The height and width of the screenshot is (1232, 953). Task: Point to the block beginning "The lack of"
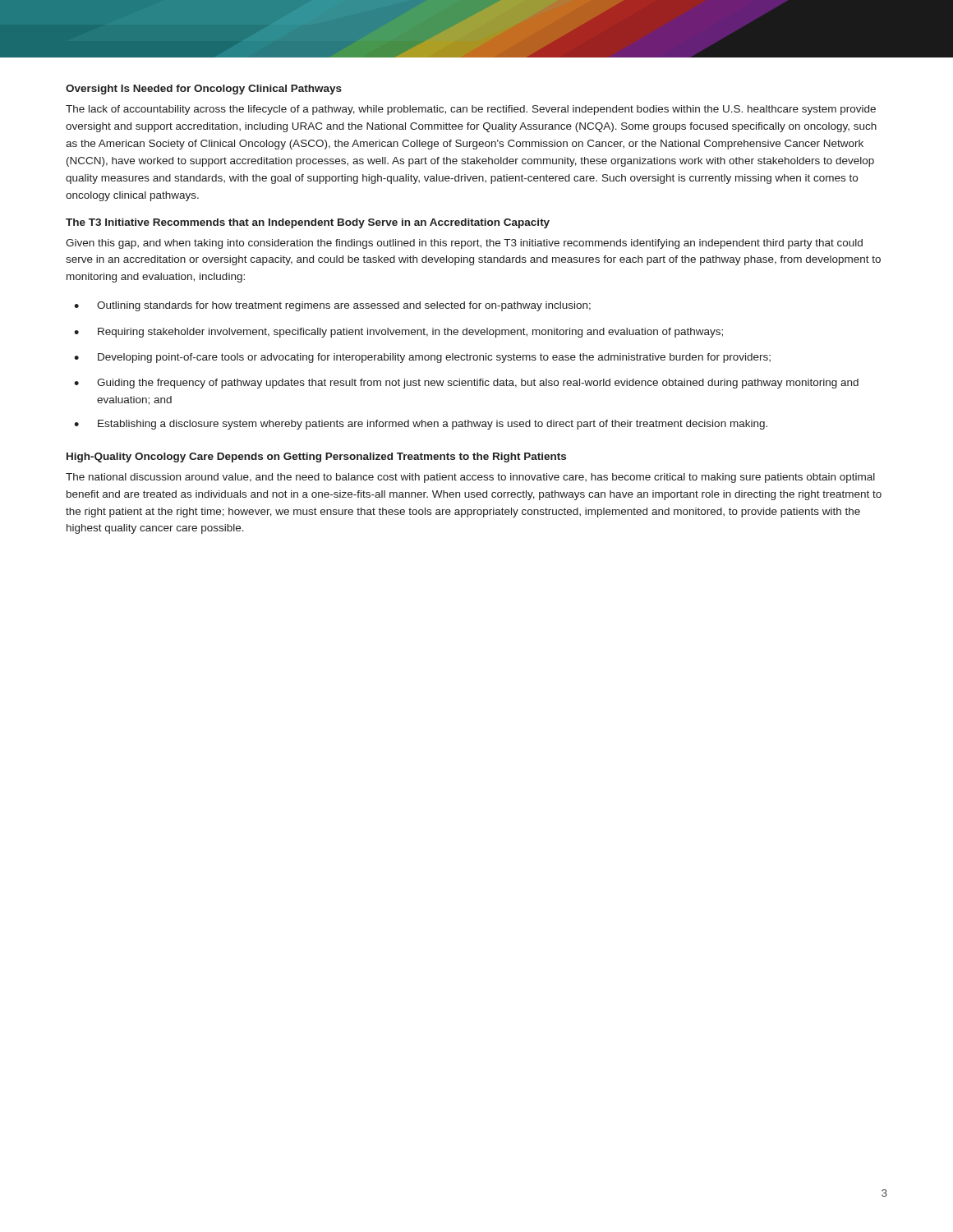click(471, 152)
